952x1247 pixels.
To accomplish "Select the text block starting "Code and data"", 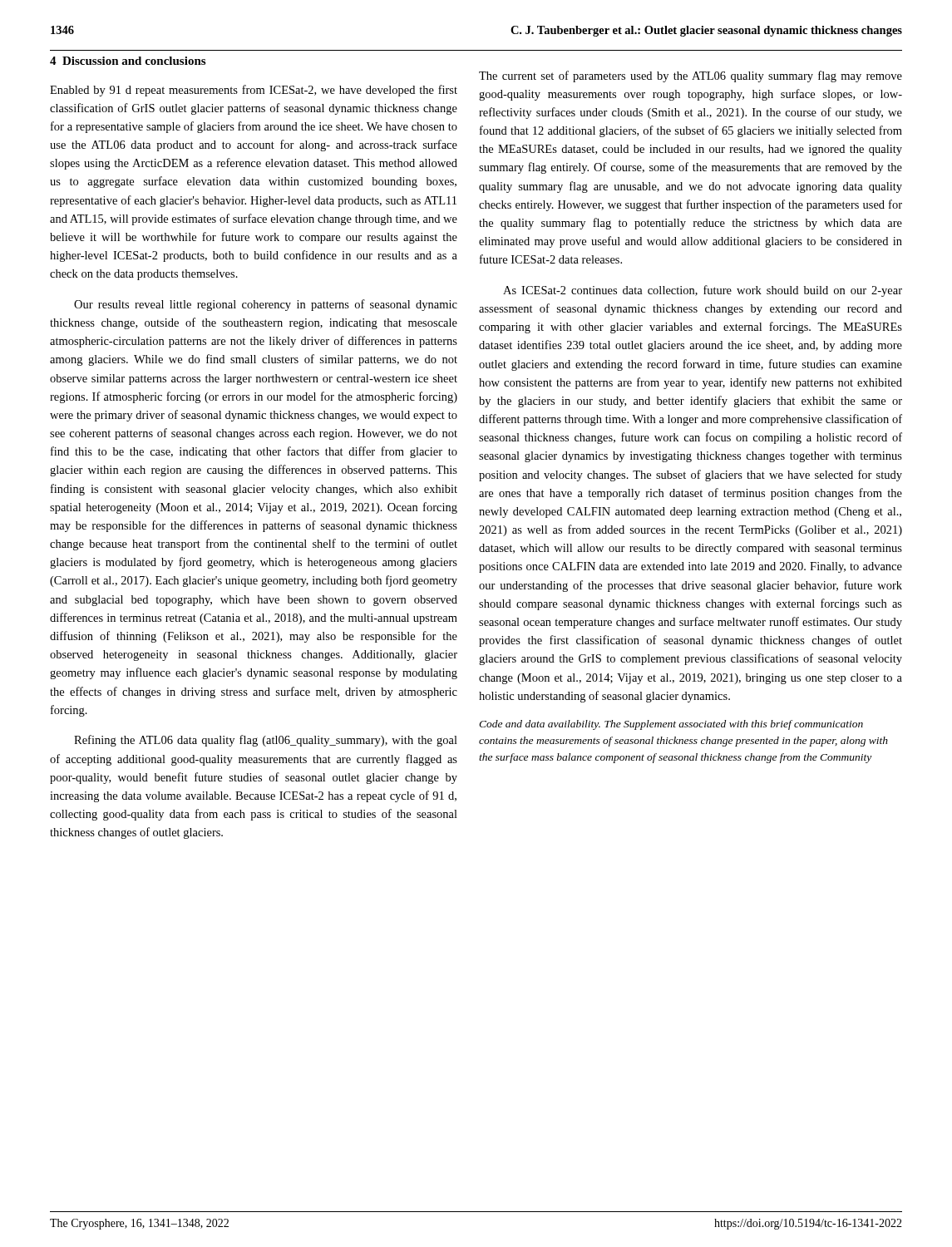I will pos(691,741).
